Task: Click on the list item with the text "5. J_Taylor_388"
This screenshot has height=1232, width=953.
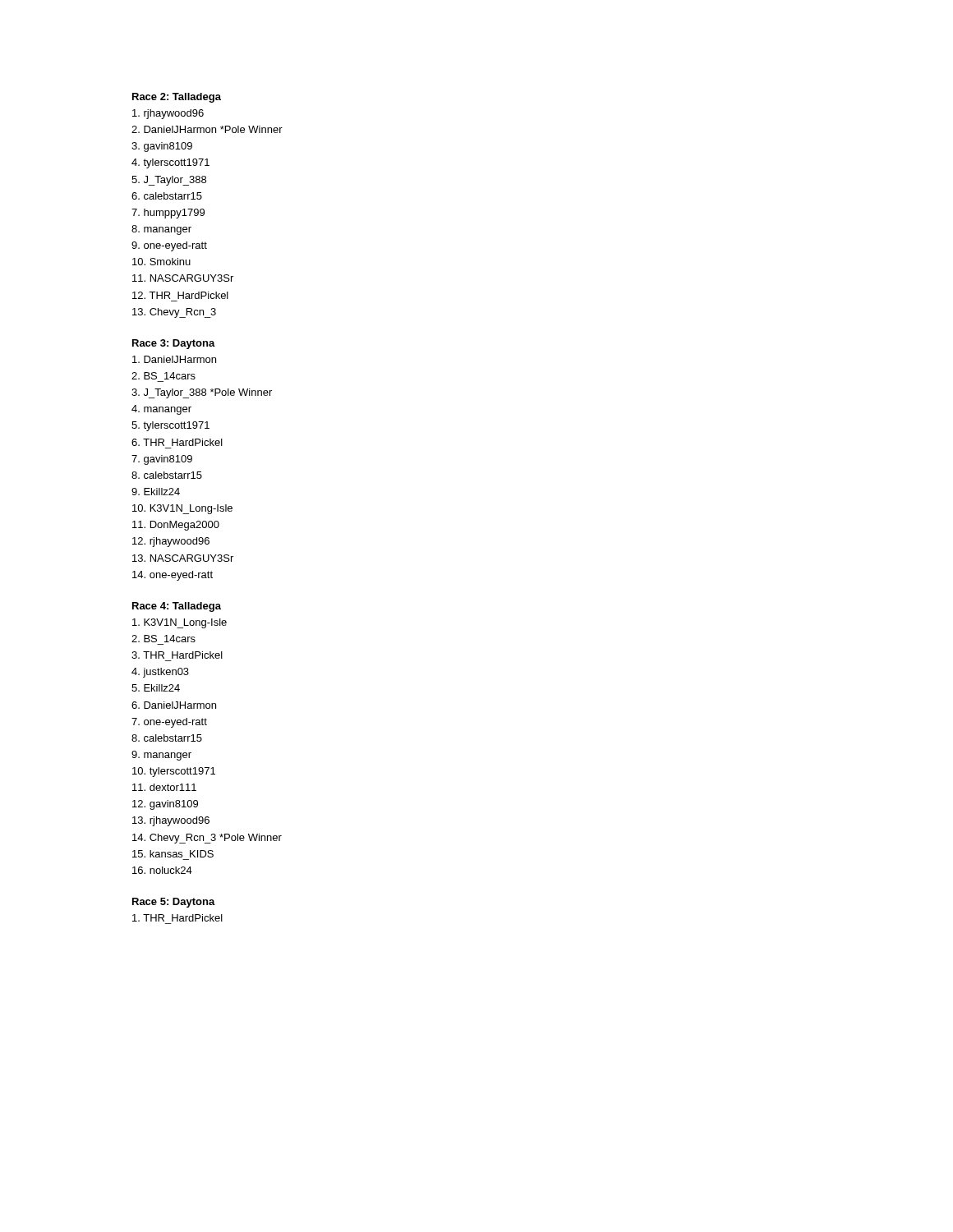Action: 169,179
